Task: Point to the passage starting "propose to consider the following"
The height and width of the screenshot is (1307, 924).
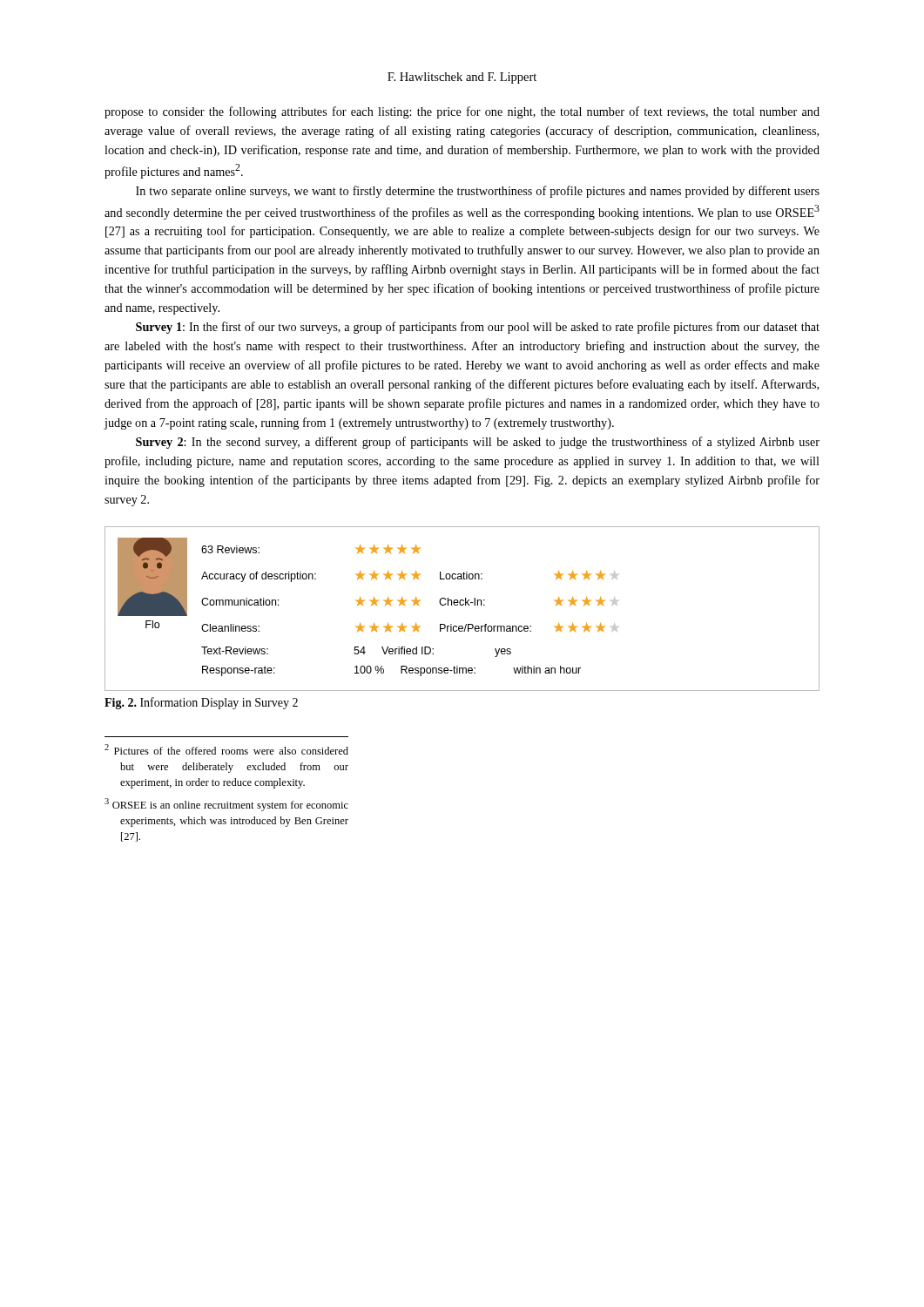Action: click(462, 112)
